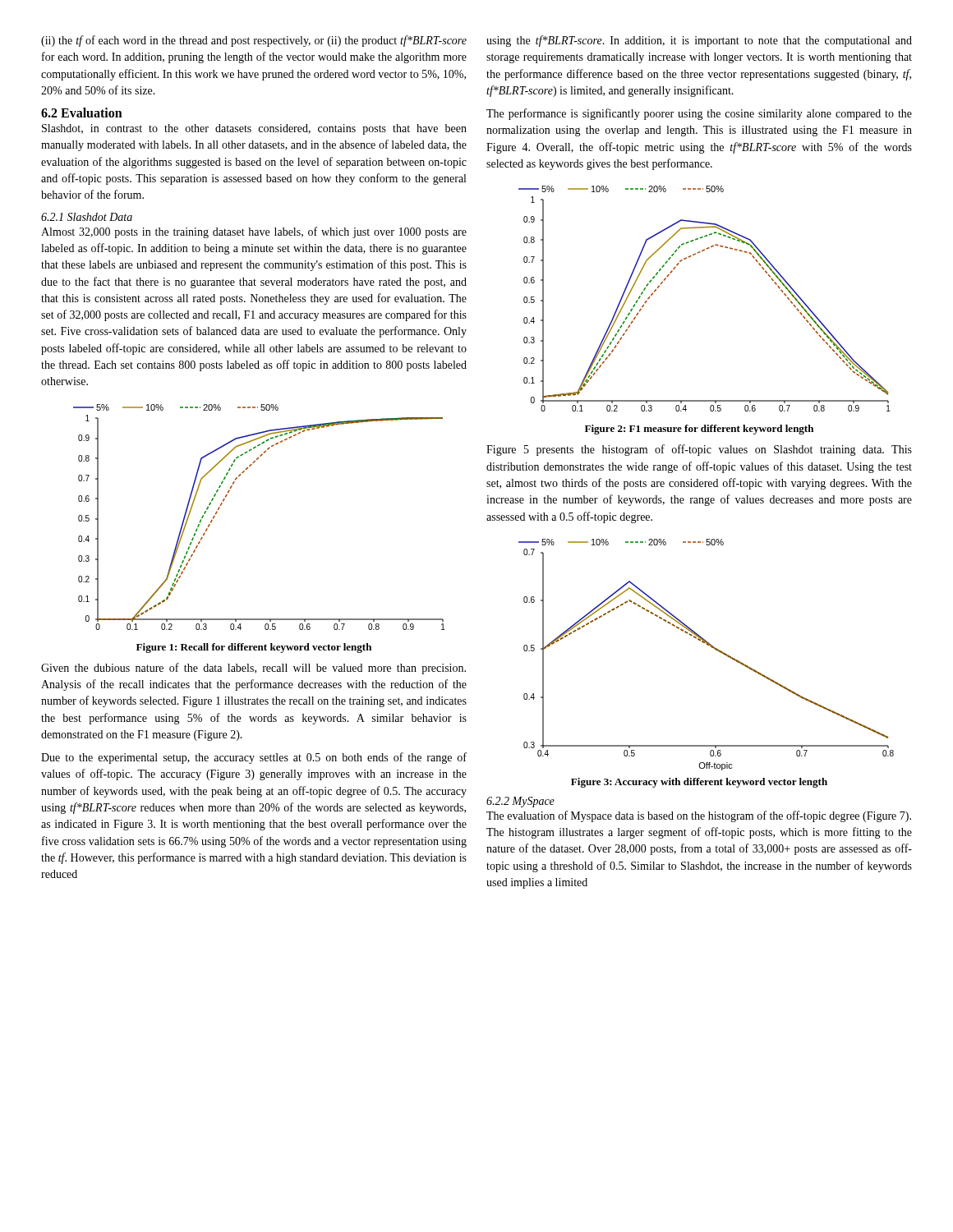The image size is (953, 1232).
Task: Locate the caption that opens with "Figure 2: F1 measure for"
Action: coord(699,429)
